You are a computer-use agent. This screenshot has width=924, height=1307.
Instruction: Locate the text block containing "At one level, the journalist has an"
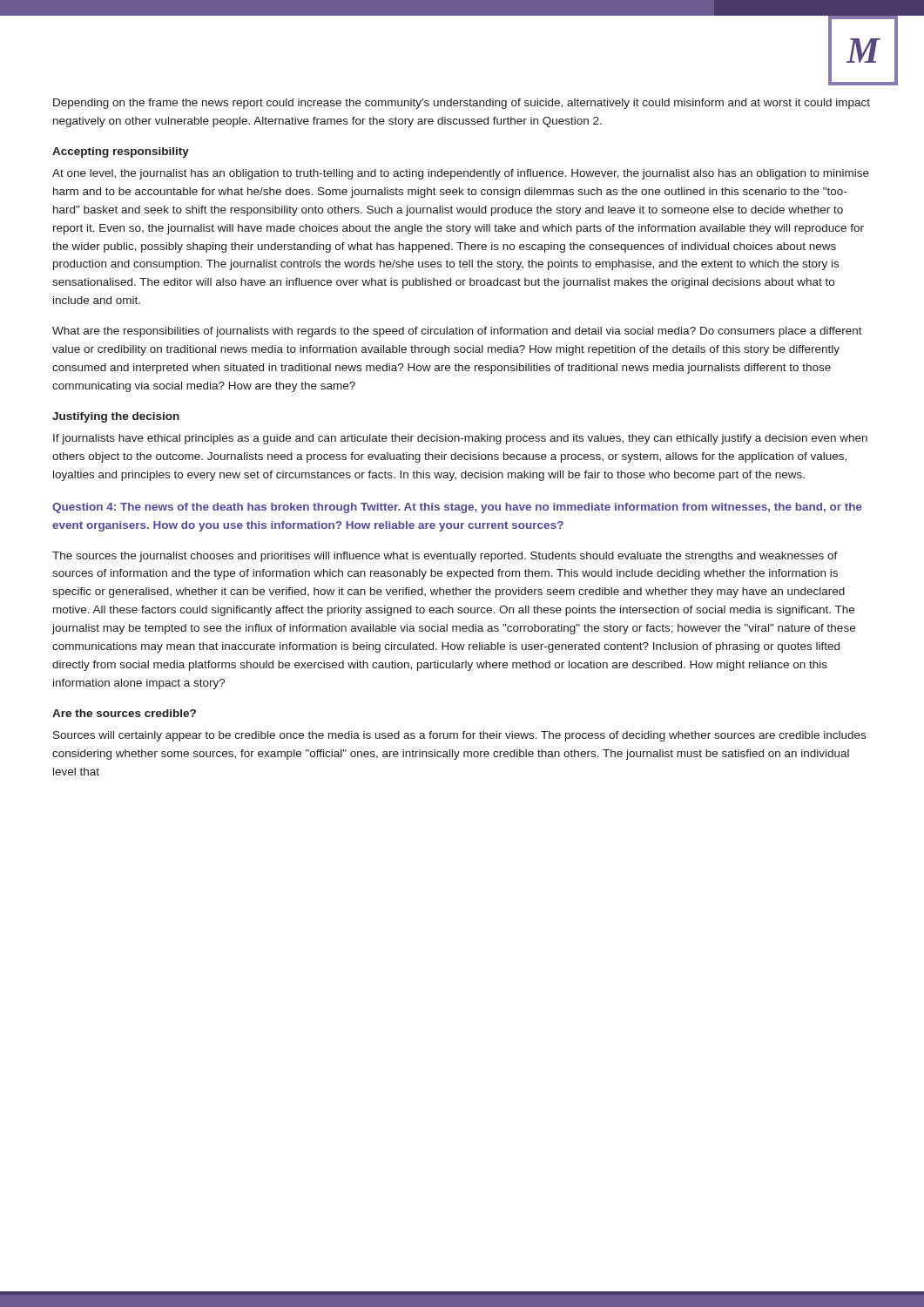[x=461, y=237]
